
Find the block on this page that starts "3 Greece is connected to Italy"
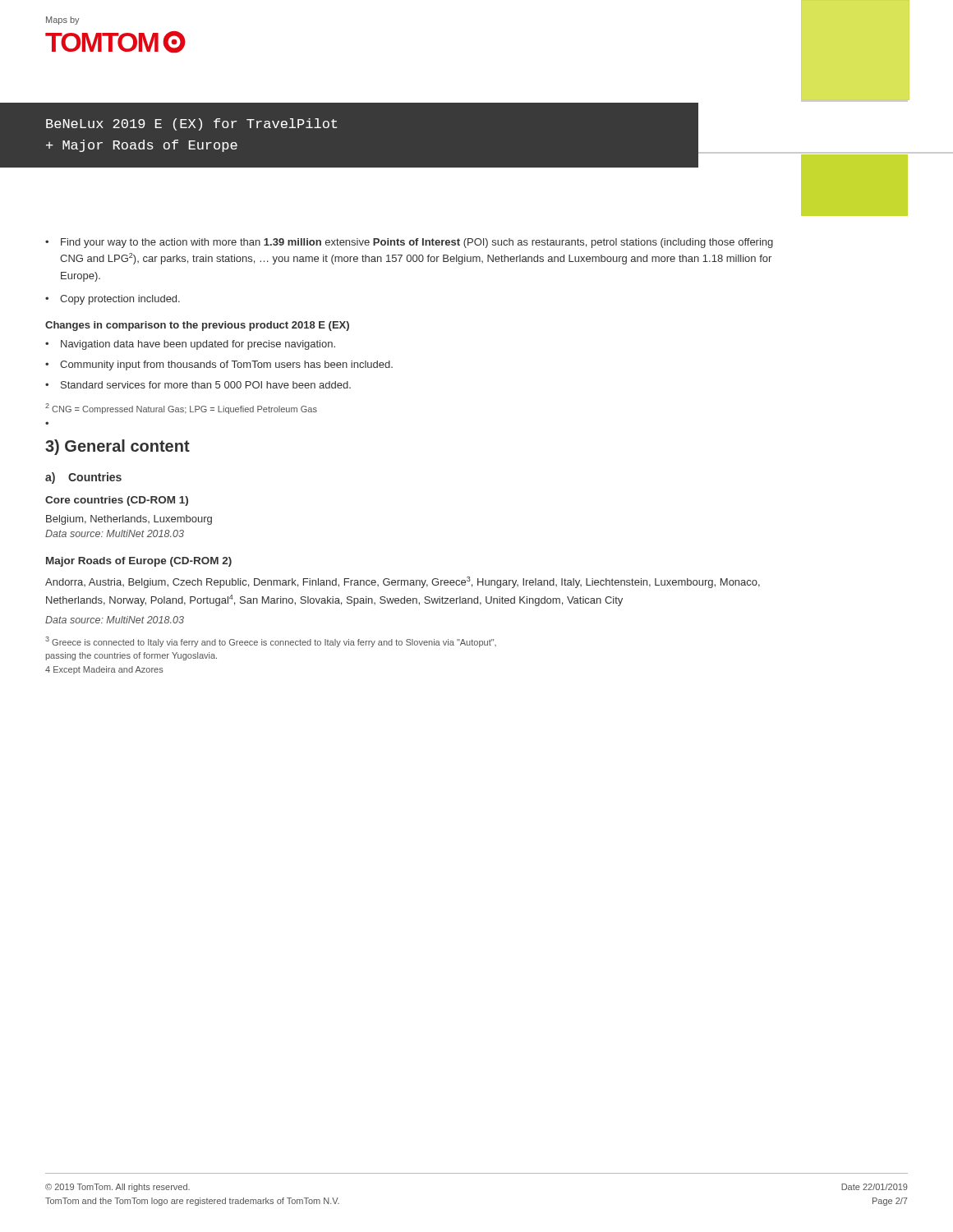coord(271,655)
